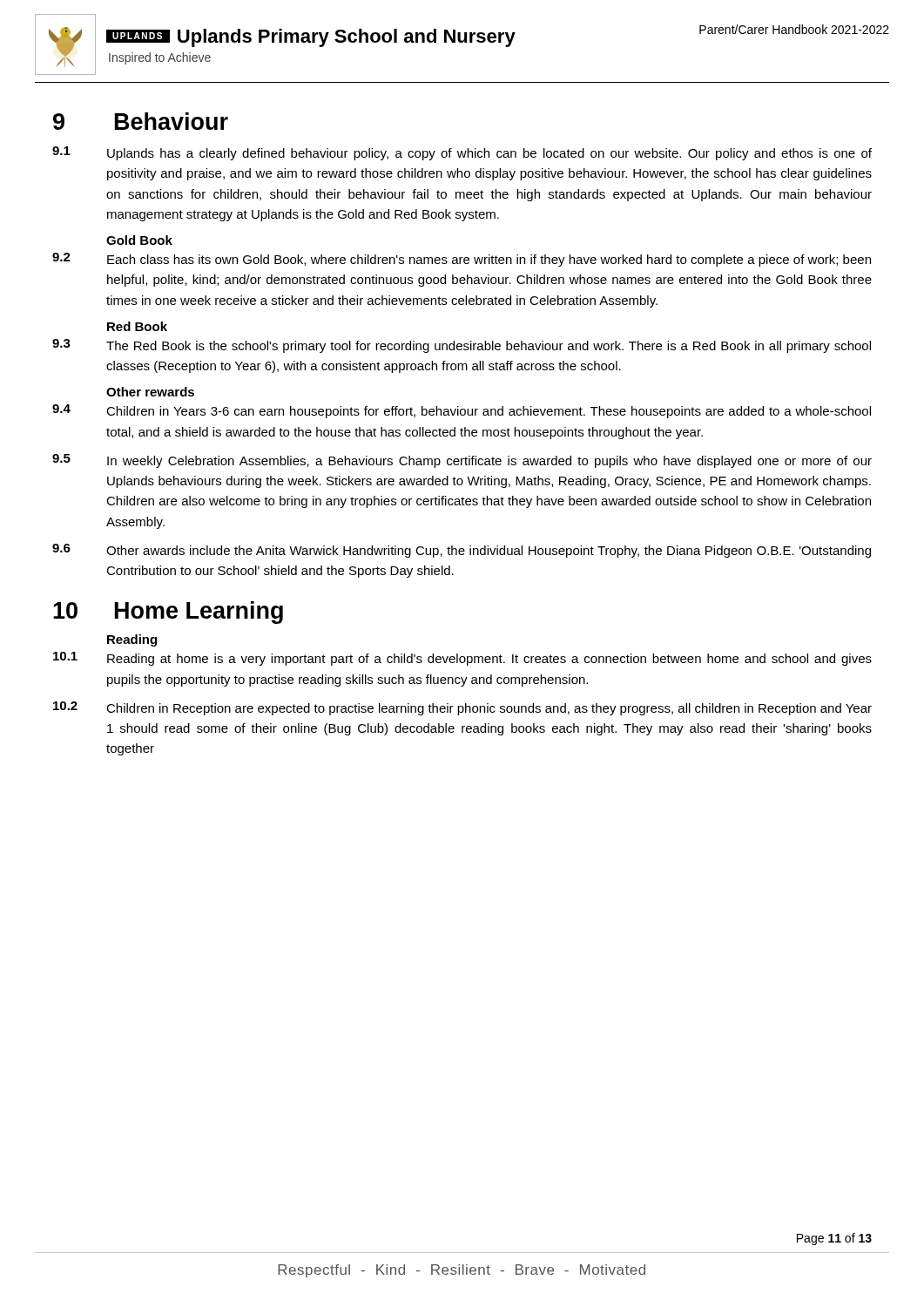
Task: Locate the block starting "Other rewards"
Action: click(x=151, y=392)
